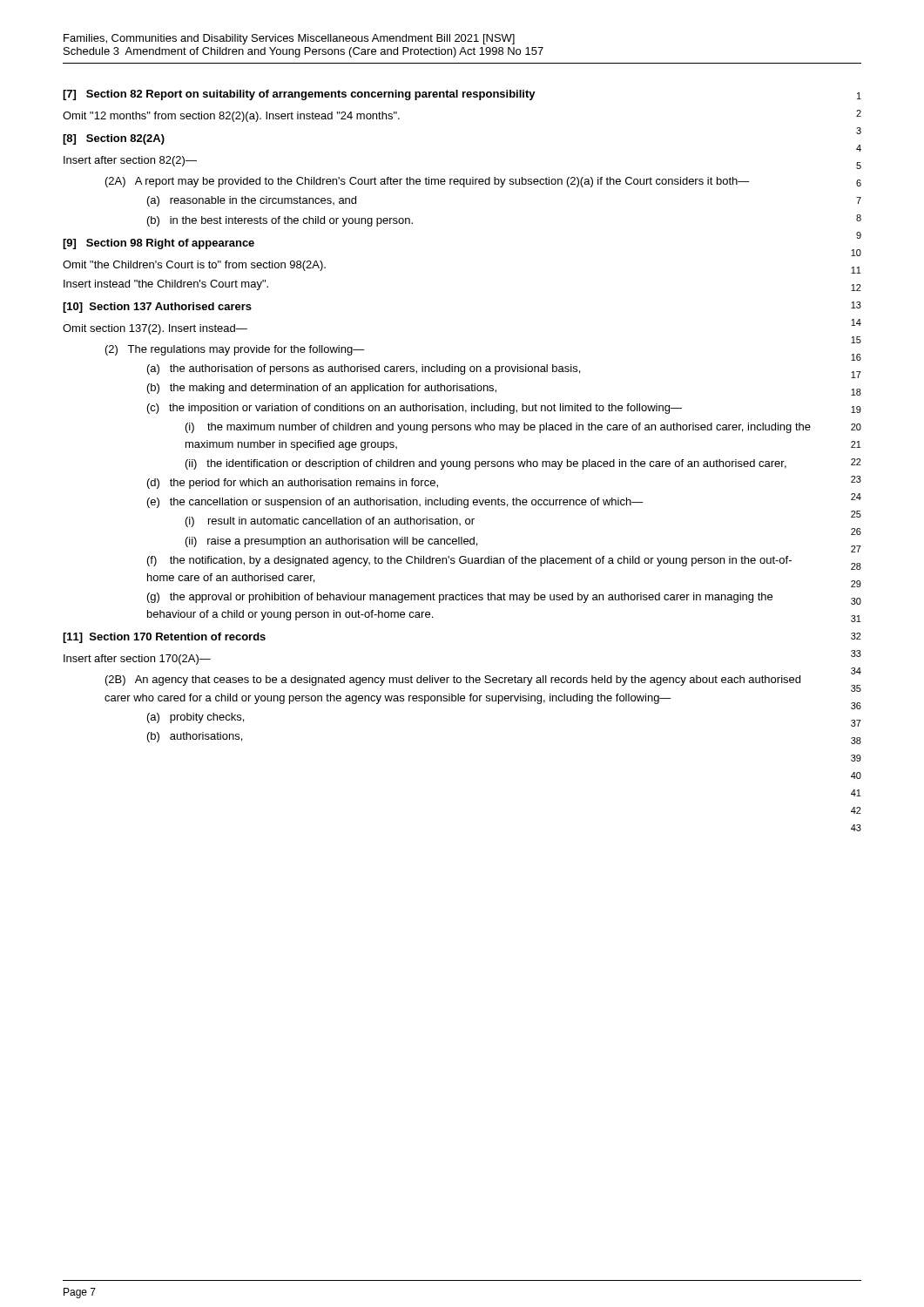Viewport: 924px width, 1307px height.
Task: Click on the section header that reads "[10] Section 137 Authorised"
Action: 157,306
